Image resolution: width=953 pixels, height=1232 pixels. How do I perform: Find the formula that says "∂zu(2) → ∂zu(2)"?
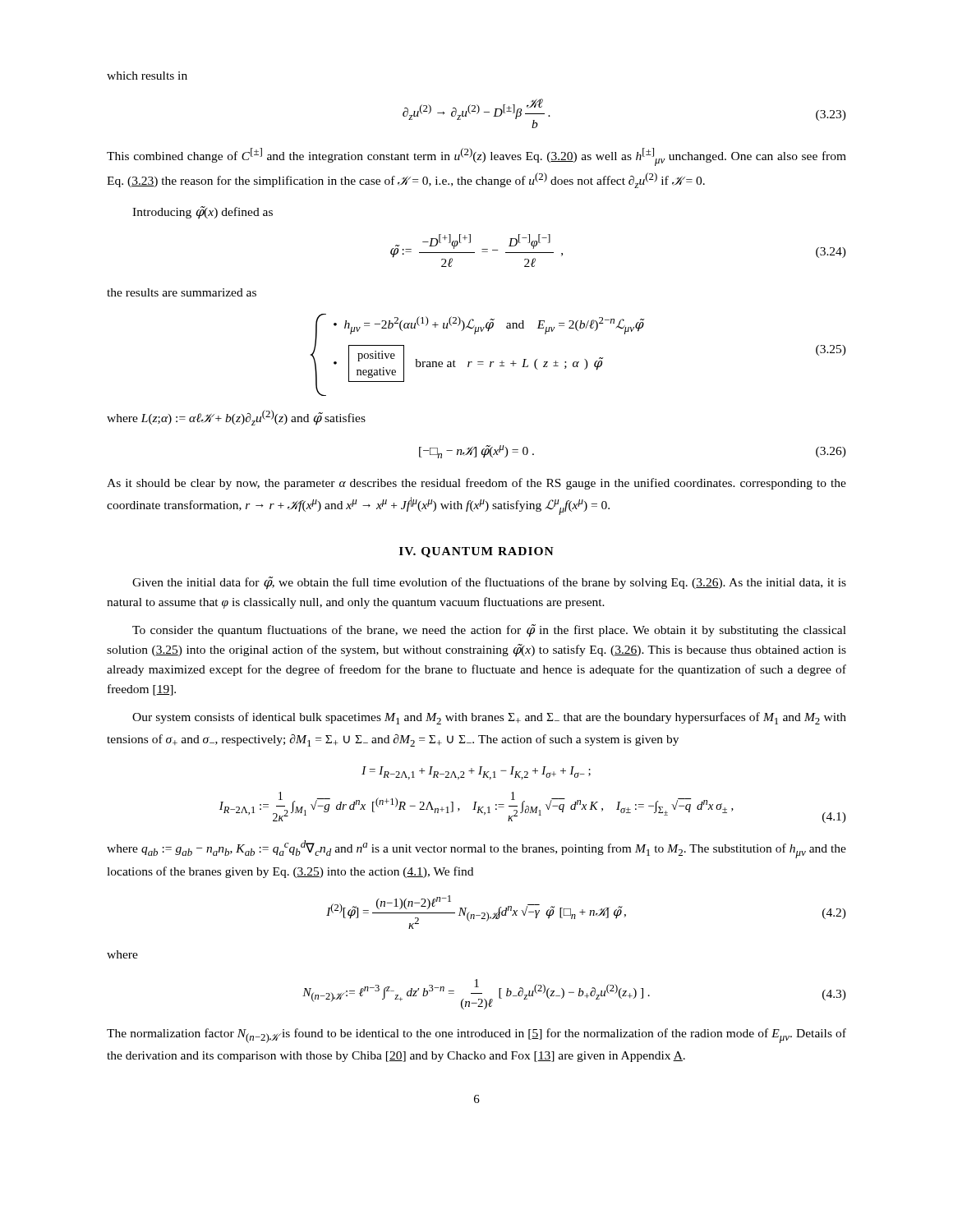point(466,113)
